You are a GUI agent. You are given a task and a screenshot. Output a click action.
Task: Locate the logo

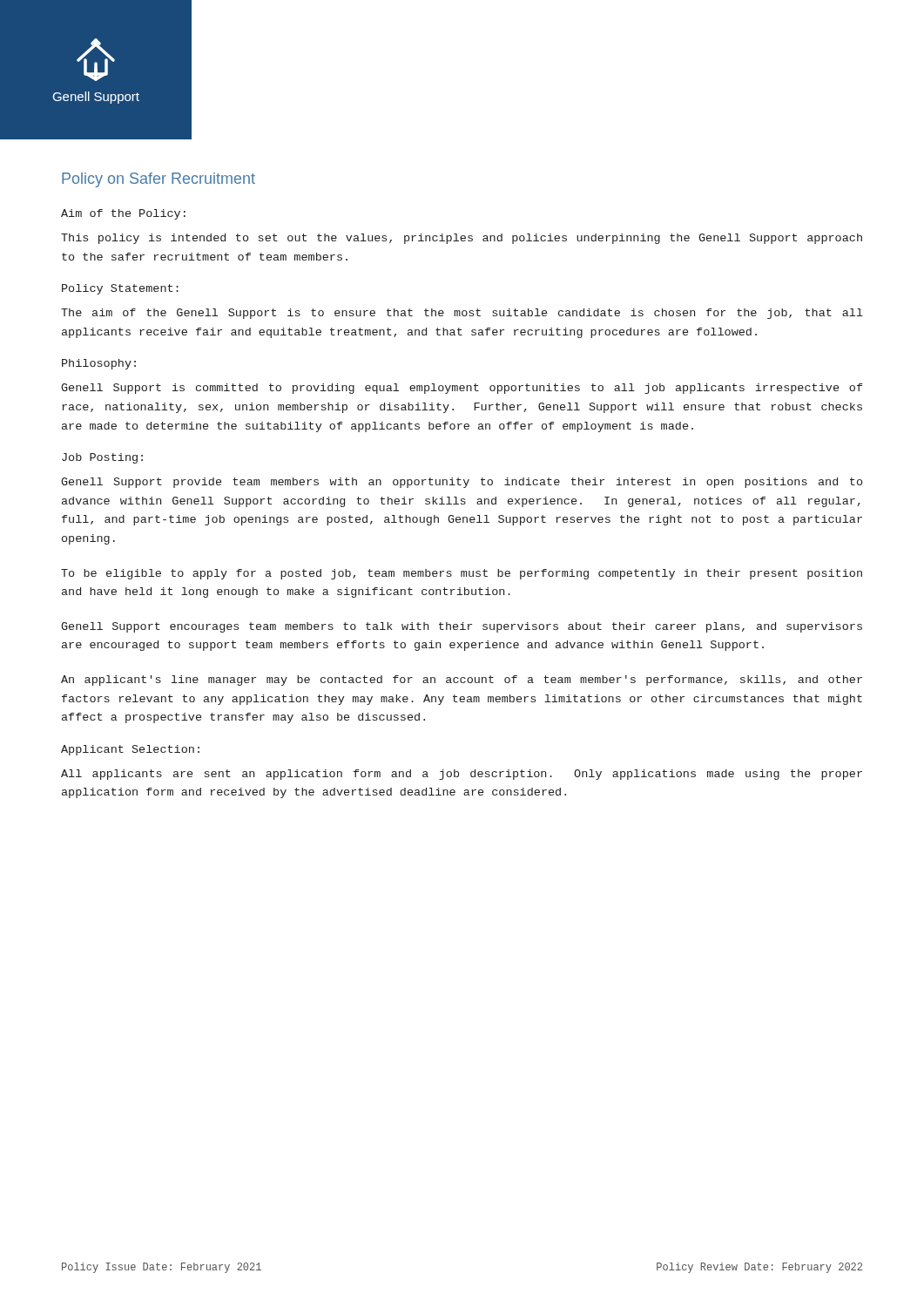96,70
